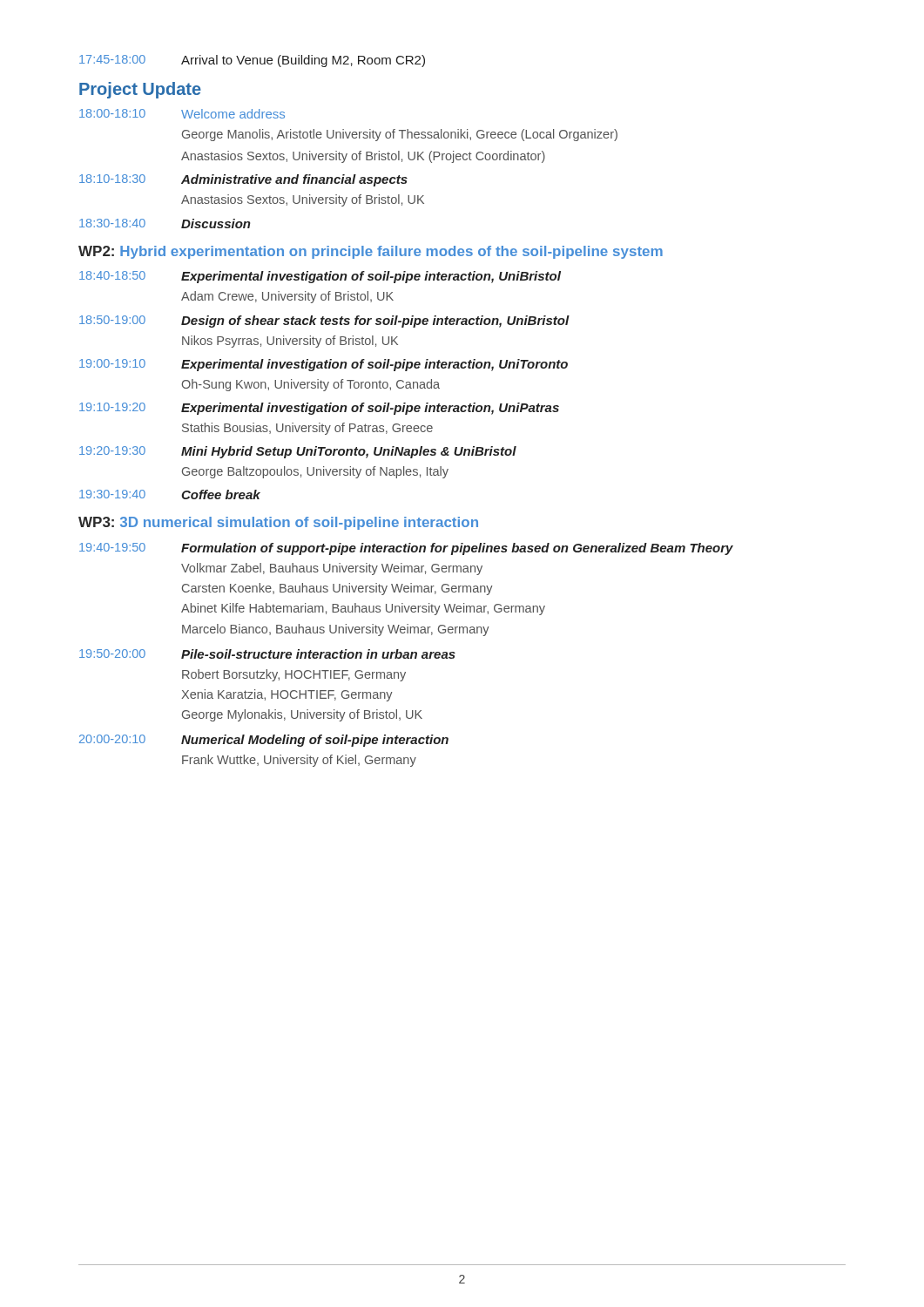Find the list item containing "19:20-19:30 Mini Hybrid Setup"
This screenshot has height=1307, width=924.
462,463
